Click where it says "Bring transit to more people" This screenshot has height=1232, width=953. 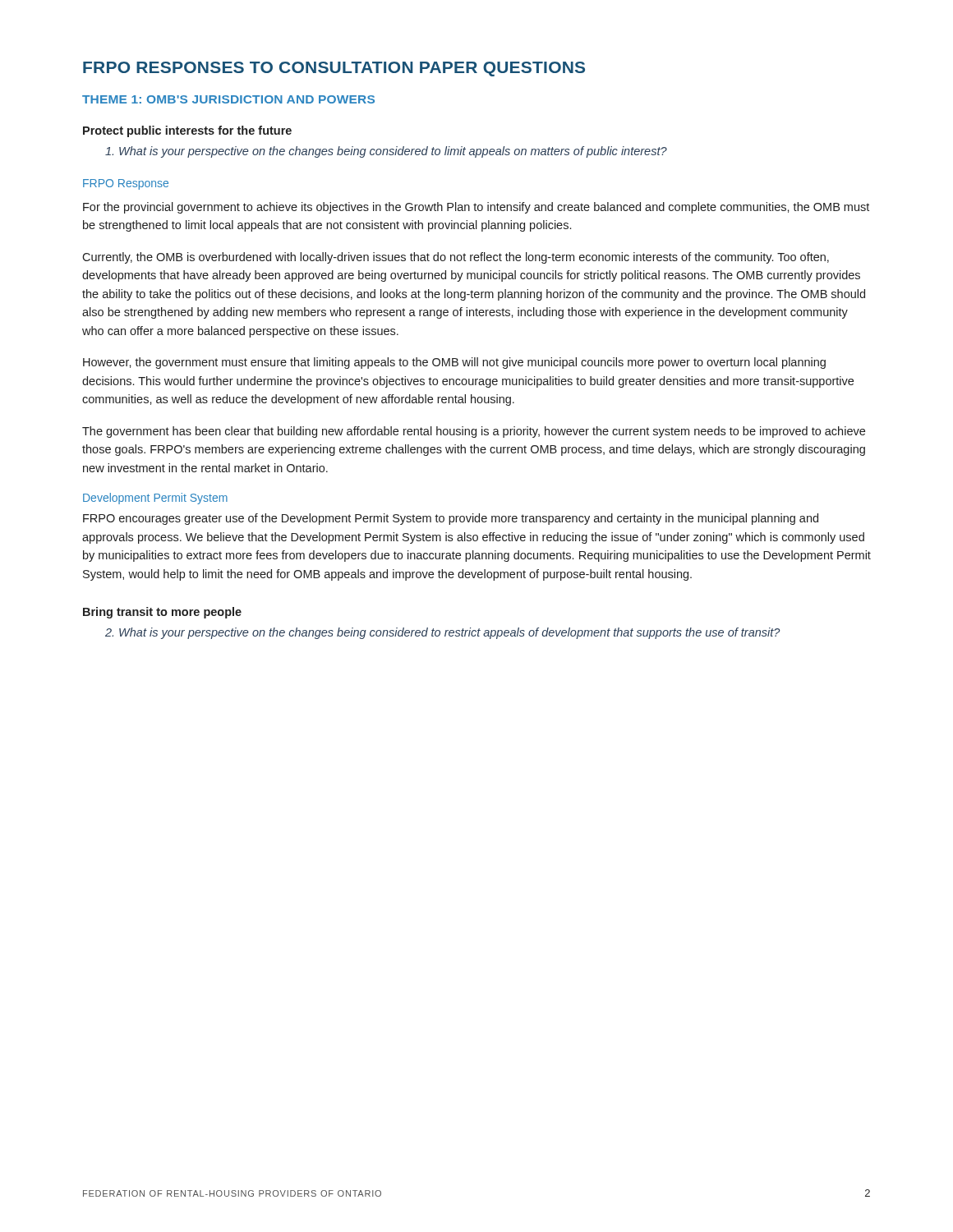point(162,612)
